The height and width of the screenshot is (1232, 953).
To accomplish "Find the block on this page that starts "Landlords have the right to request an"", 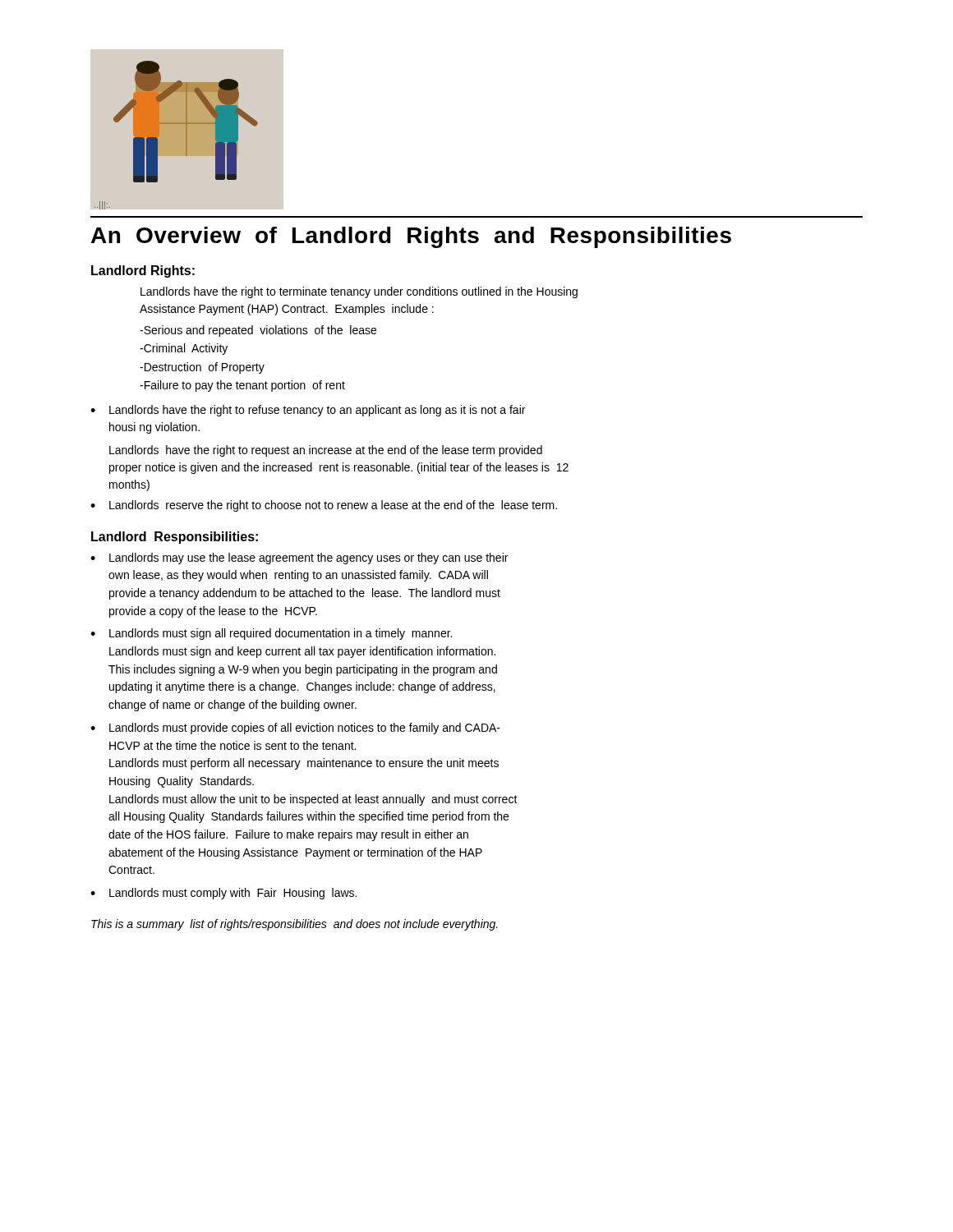I will (339, 467).
